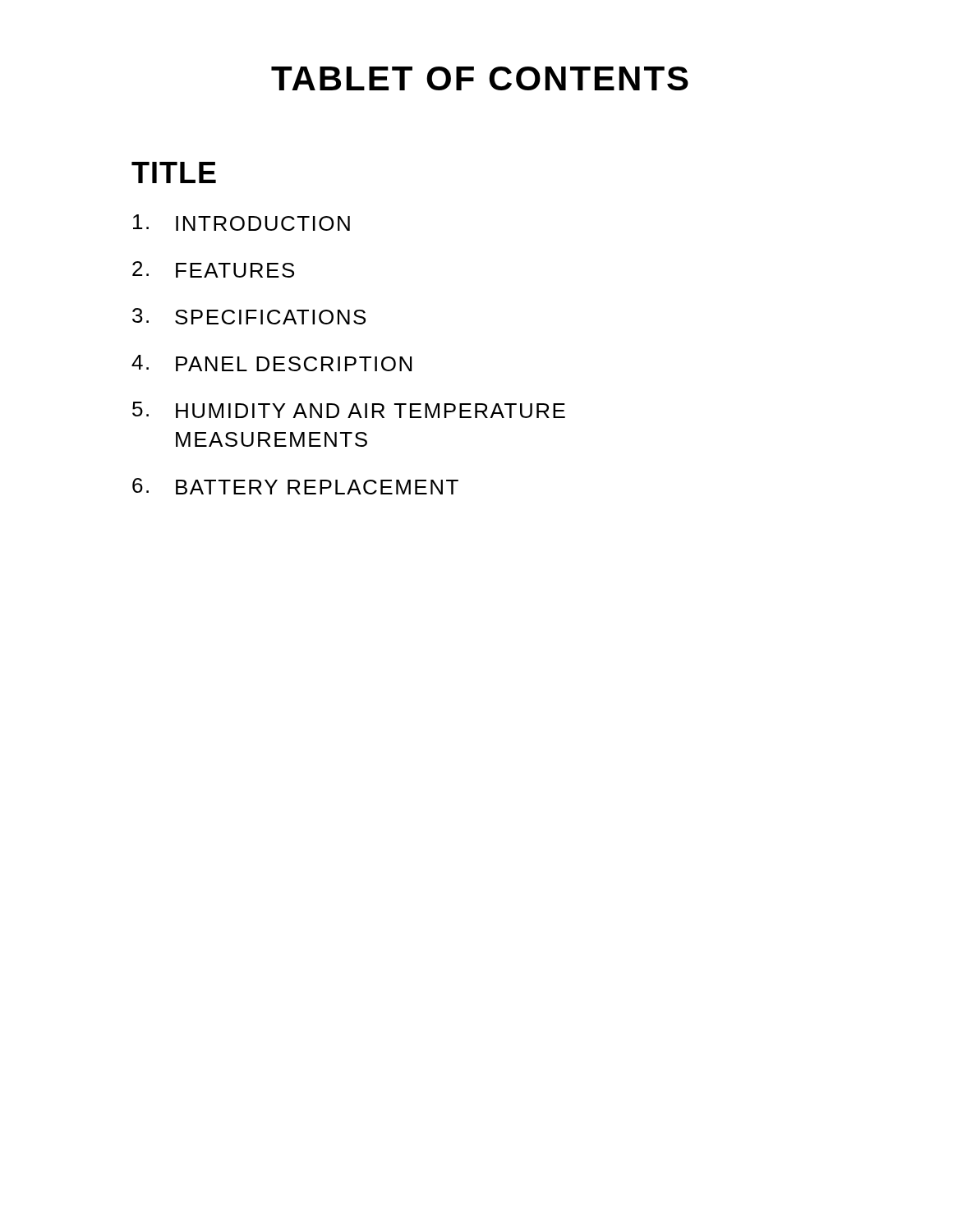The image size is (962, 1232).
Task: Locate the text block starting "2. FEATURES"
Action: point(214,271)
